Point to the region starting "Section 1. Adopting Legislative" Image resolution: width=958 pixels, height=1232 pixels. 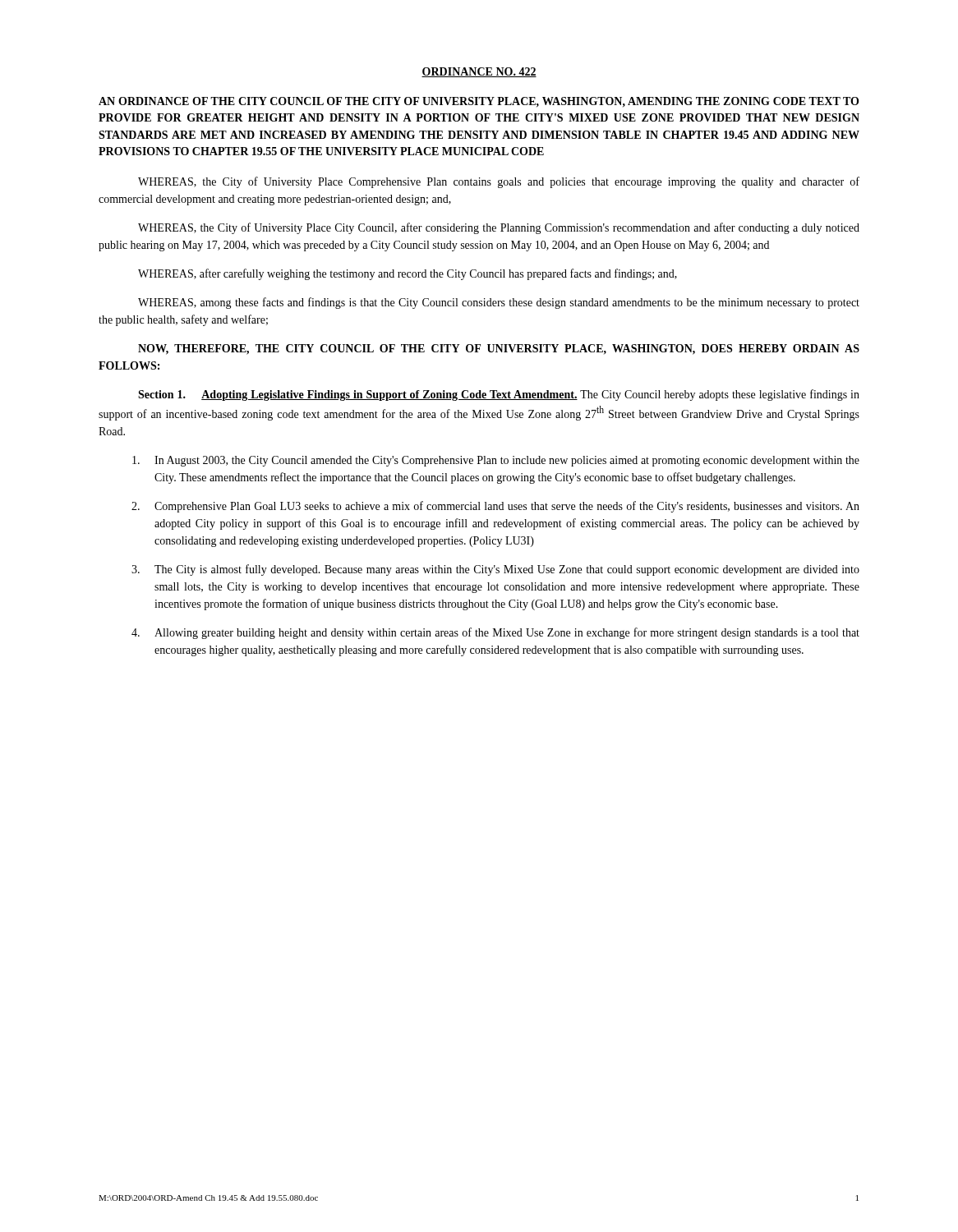(x=479, y=413)
